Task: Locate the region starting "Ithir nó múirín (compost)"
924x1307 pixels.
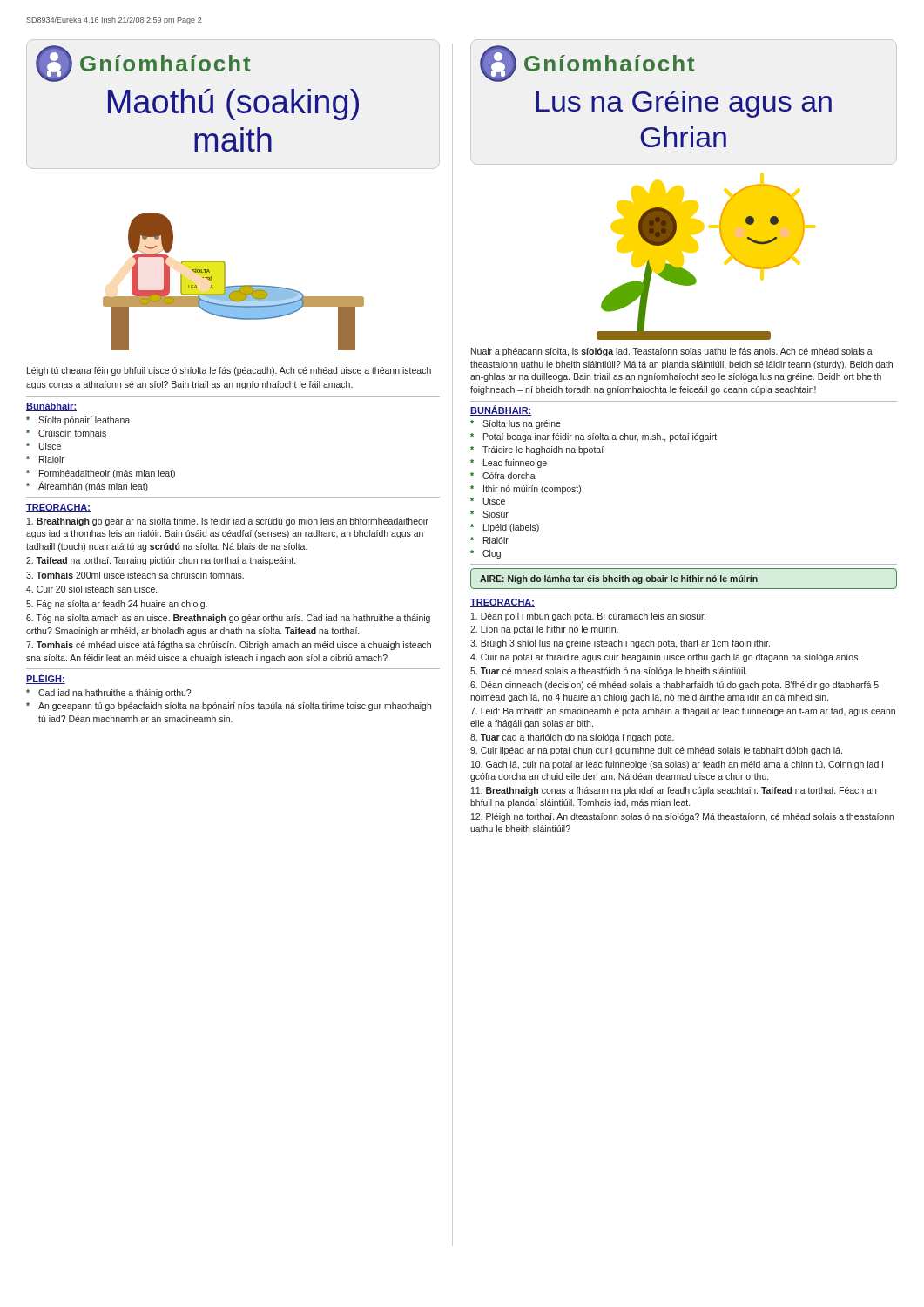Action: click(x=526, y=489)
